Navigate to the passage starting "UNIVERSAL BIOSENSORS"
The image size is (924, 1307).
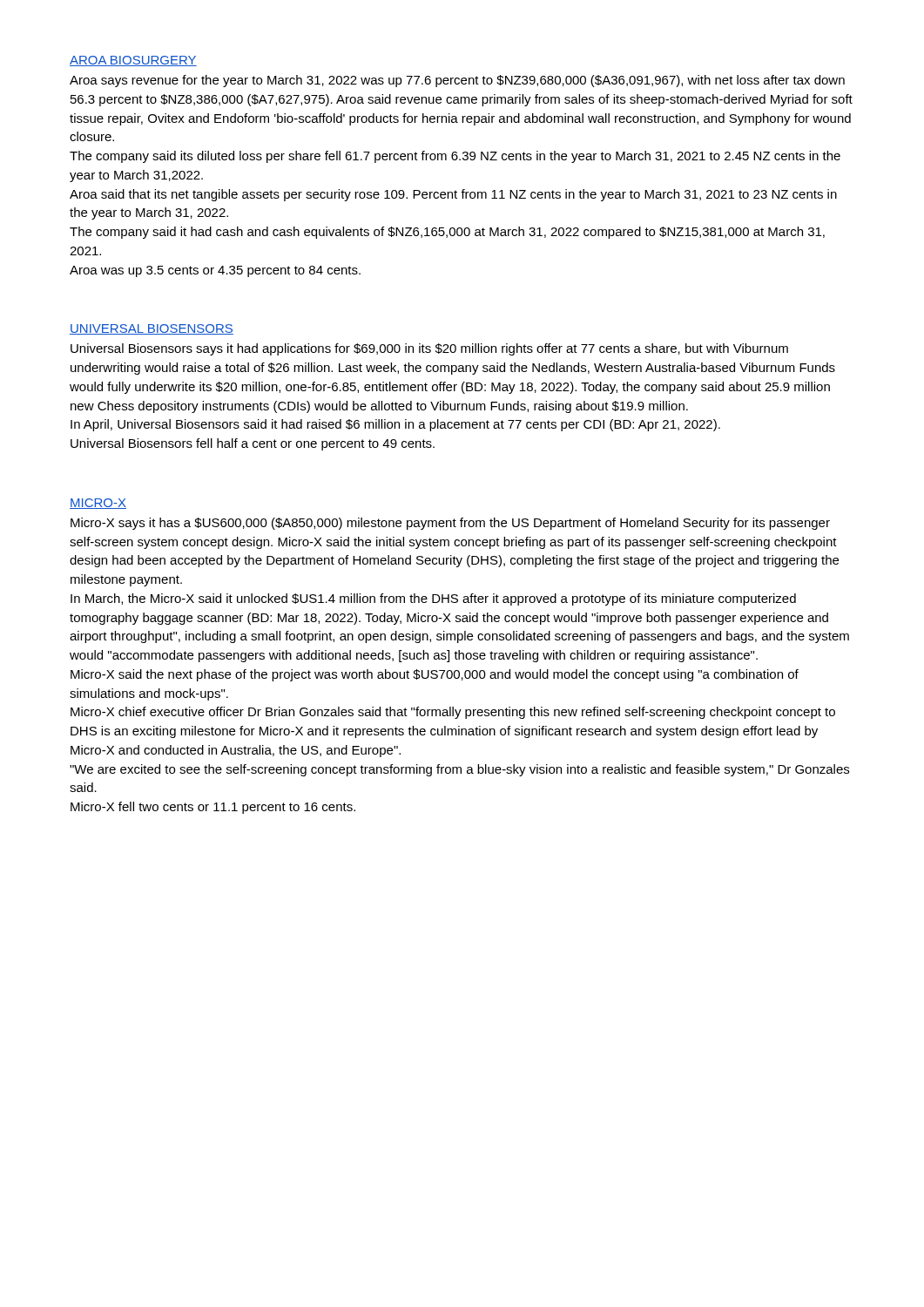click(151, 328)
